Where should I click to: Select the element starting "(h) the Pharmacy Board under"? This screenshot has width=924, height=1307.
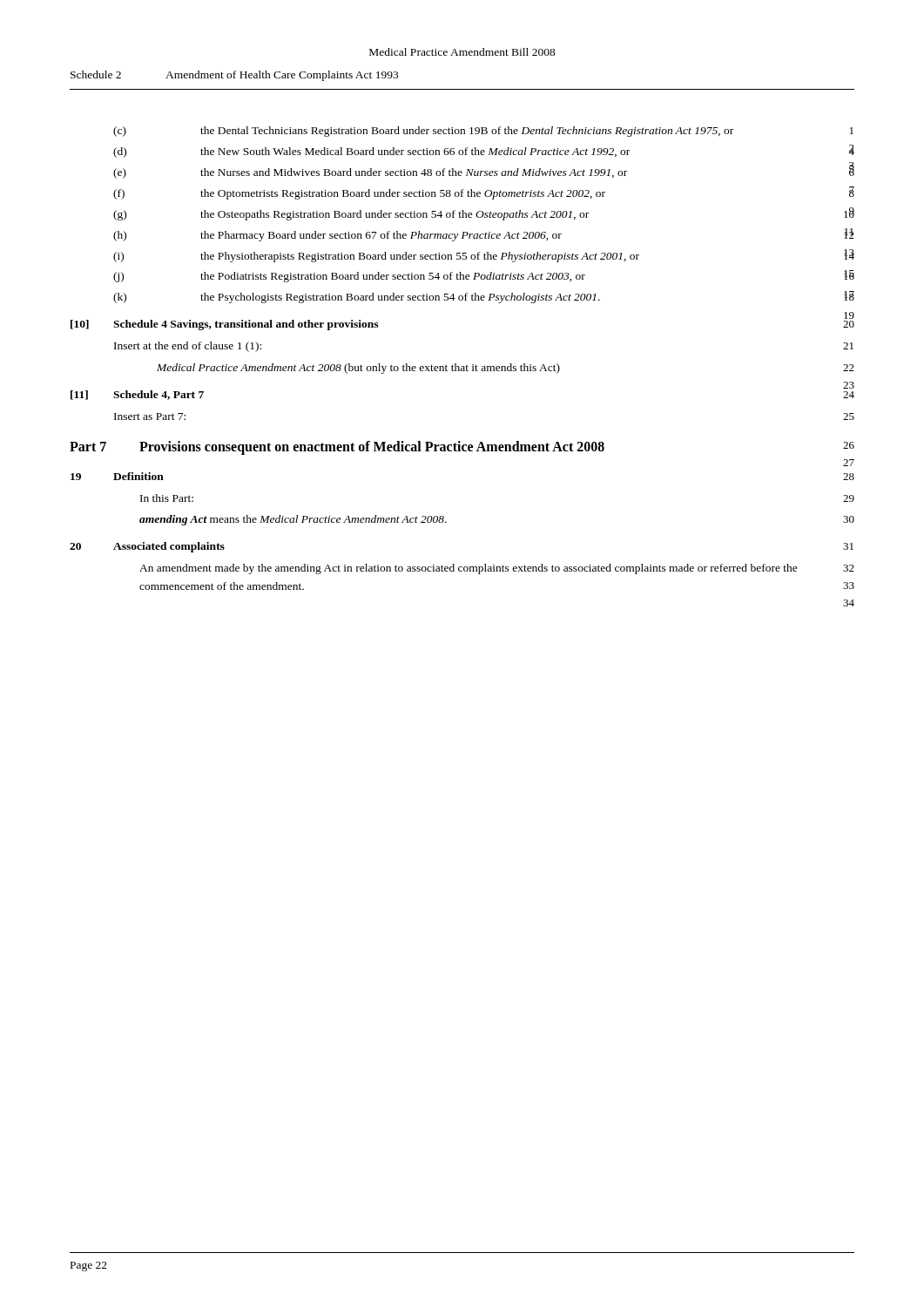pyautogui.click(x=462, y=235)
